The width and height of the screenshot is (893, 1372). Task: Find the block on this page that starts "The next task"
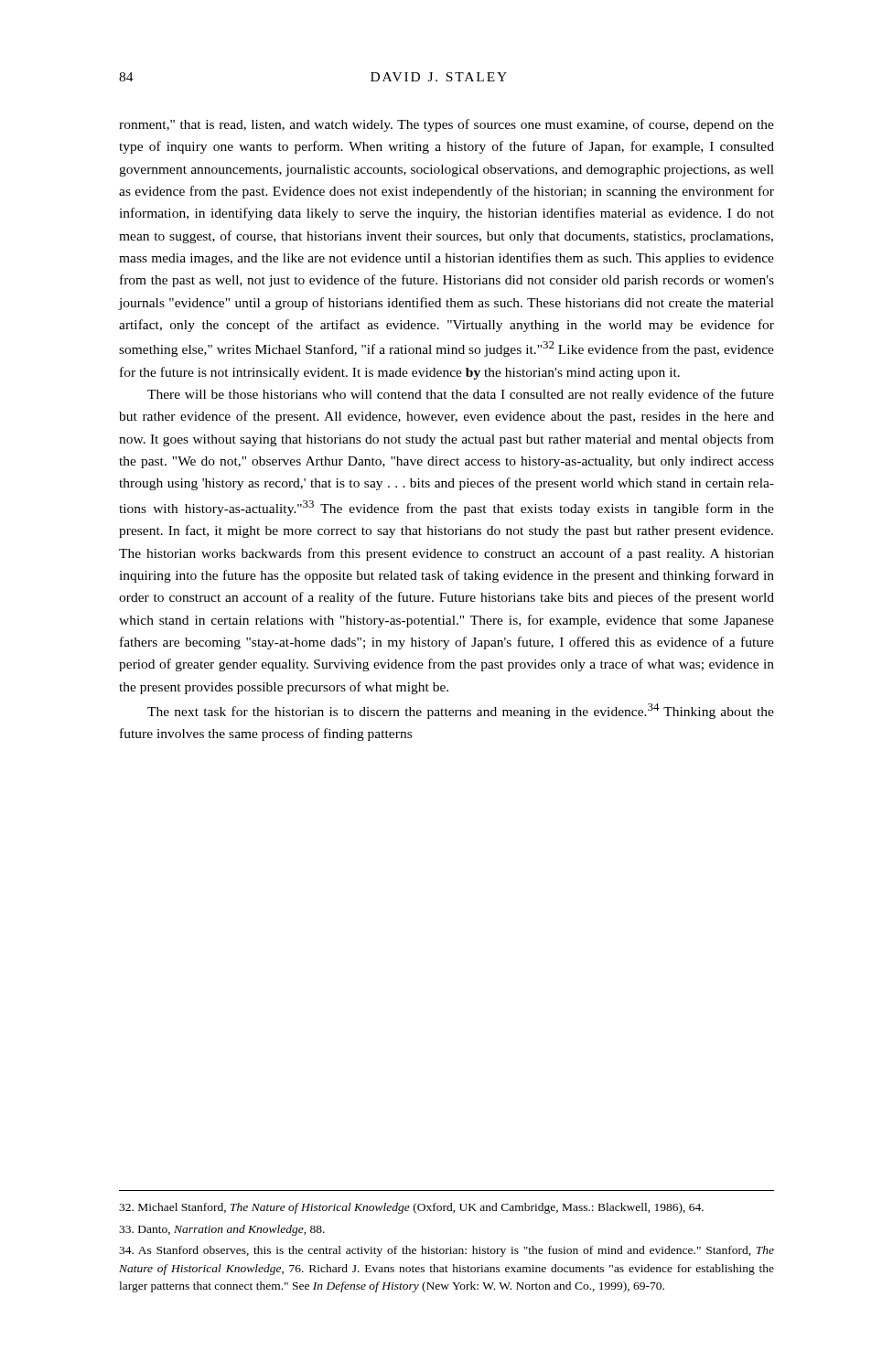(446, 721)
